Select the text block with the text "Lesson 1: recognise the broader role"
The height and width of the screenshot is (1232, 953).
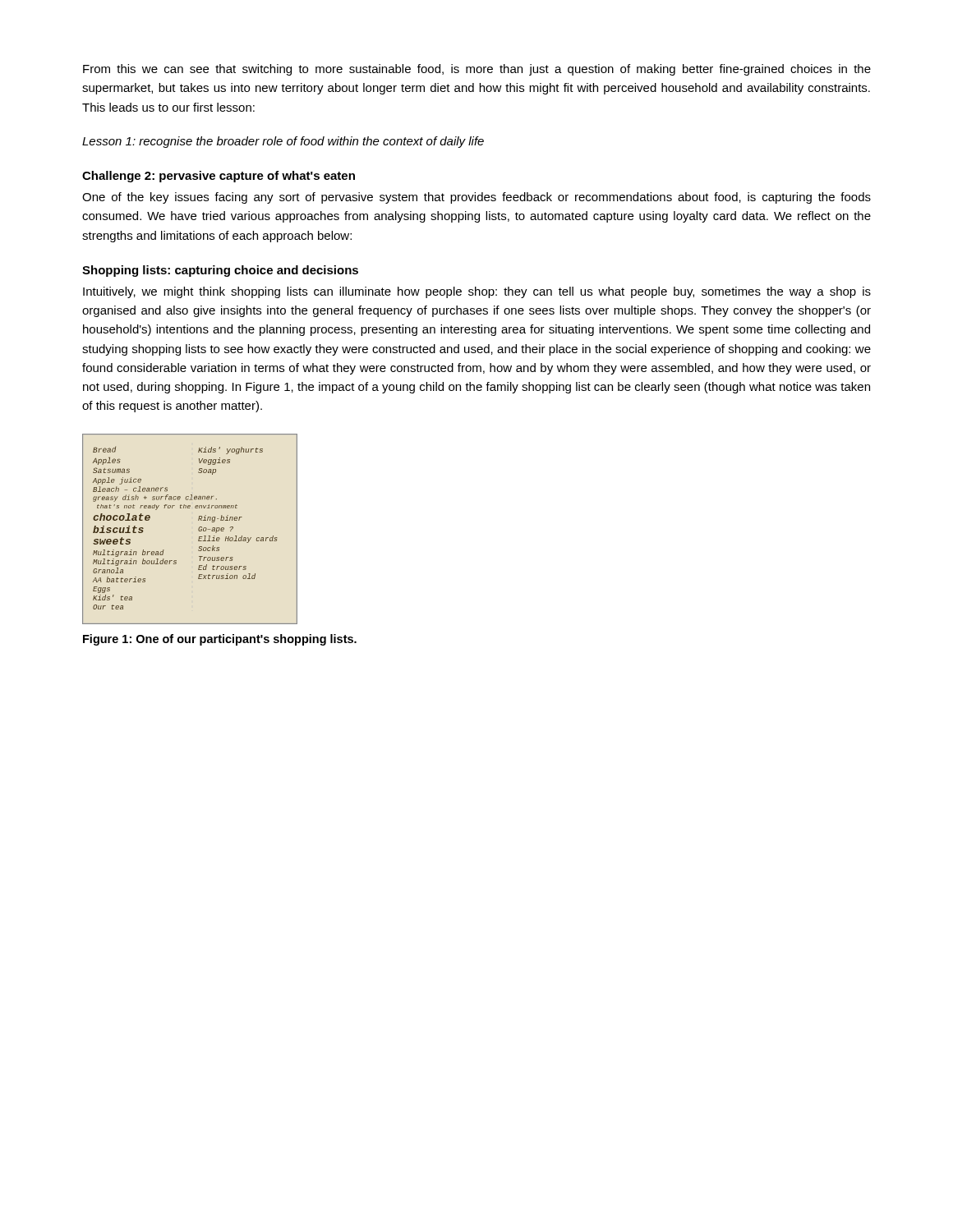283,141
